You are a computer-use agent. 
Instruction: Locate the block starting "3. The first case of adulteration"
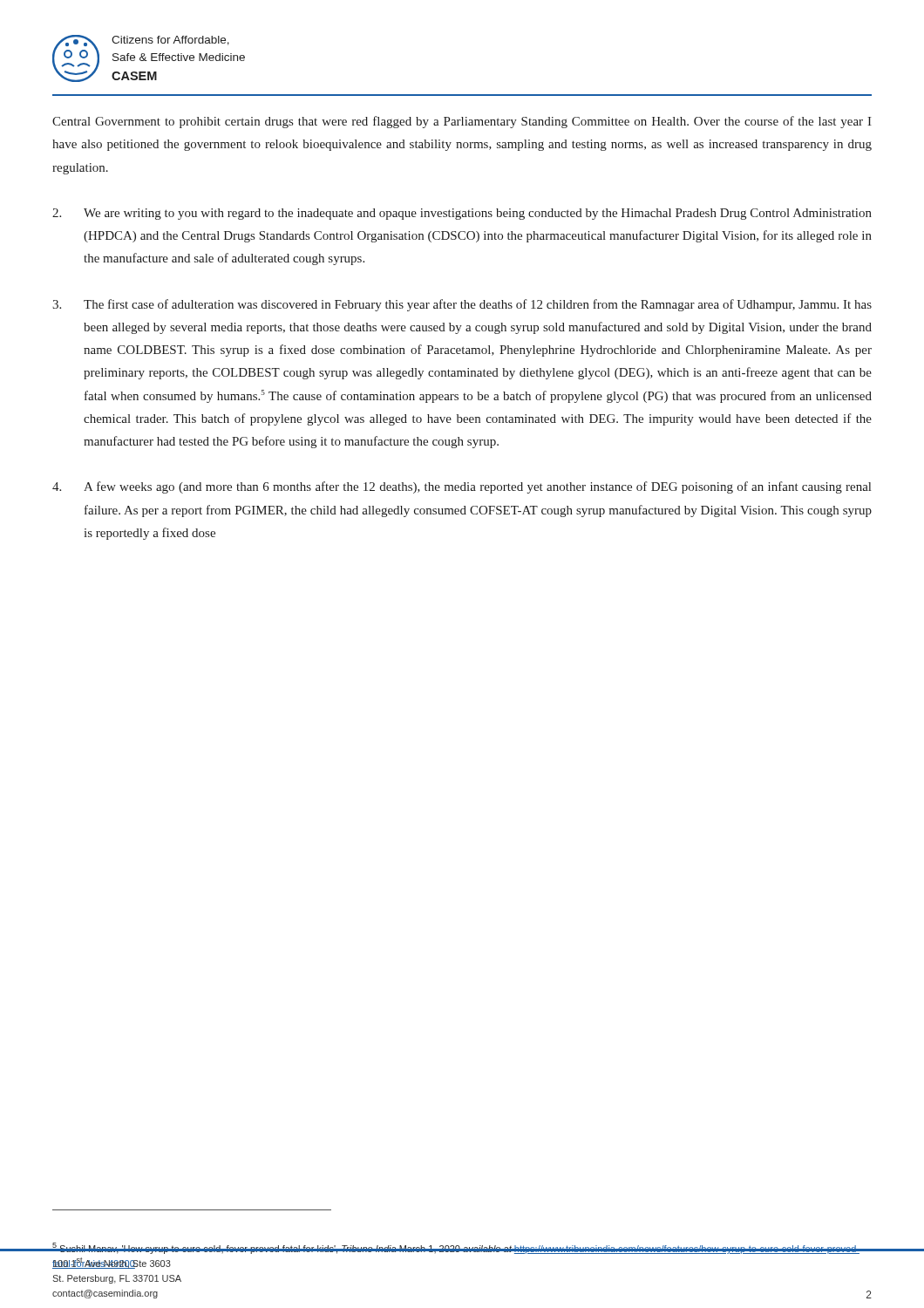pyautogui.click(x=462, y=373)
